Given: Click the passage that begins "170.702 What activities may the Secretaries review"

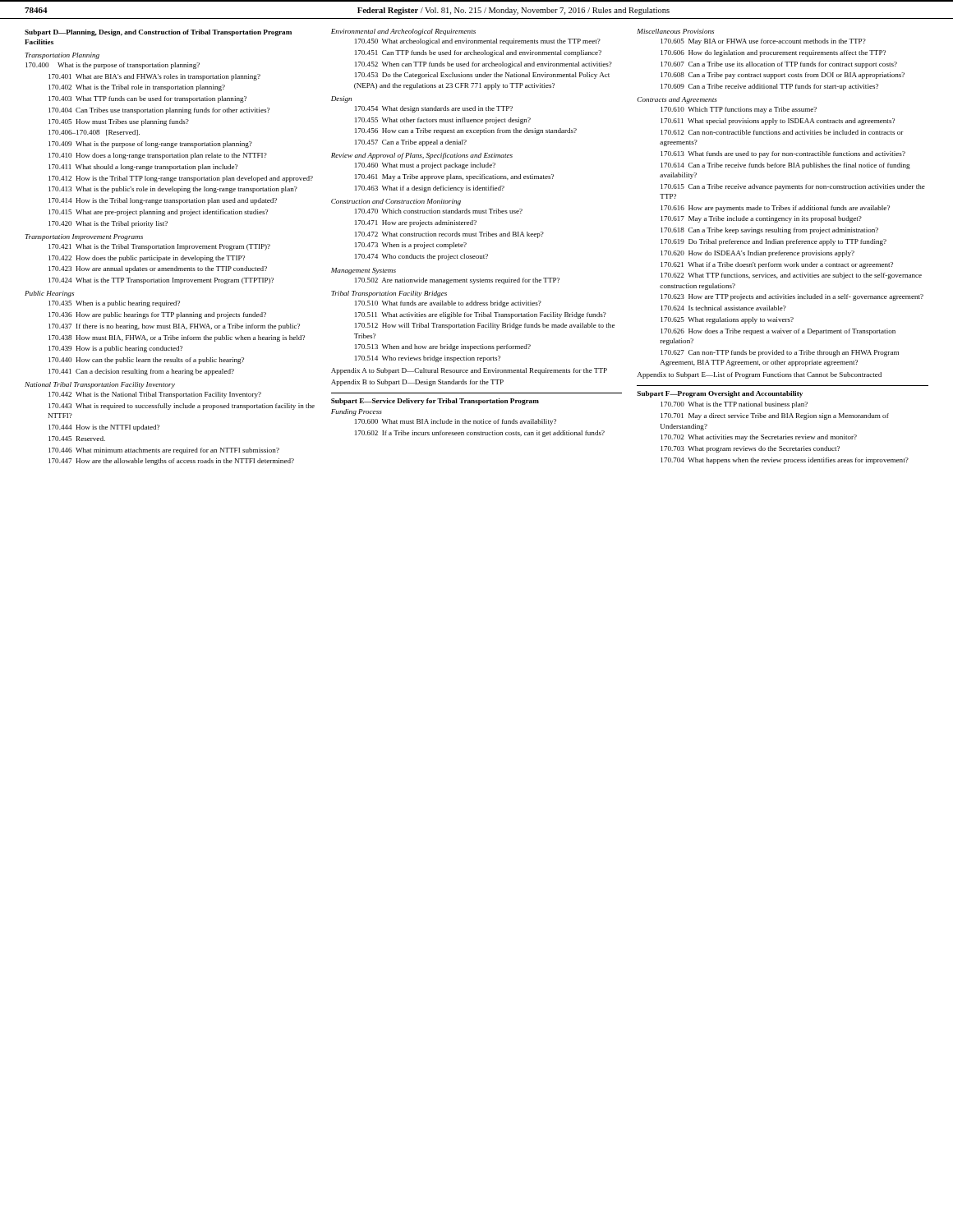Looking at the screenshot, I should click(758, 437).
